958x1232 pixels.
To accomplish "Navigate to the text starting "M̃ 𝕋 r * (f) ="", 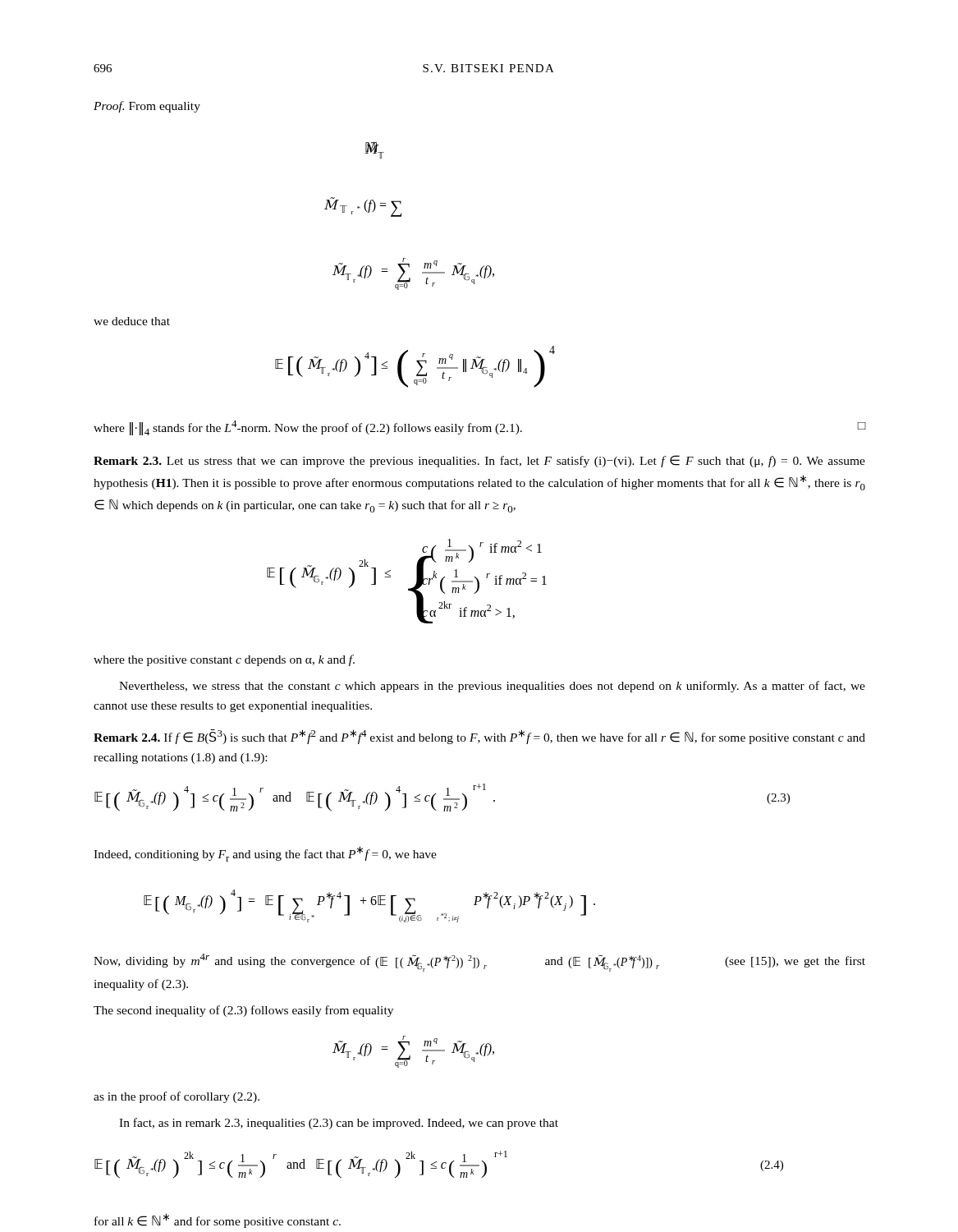I will click(363, 207).
